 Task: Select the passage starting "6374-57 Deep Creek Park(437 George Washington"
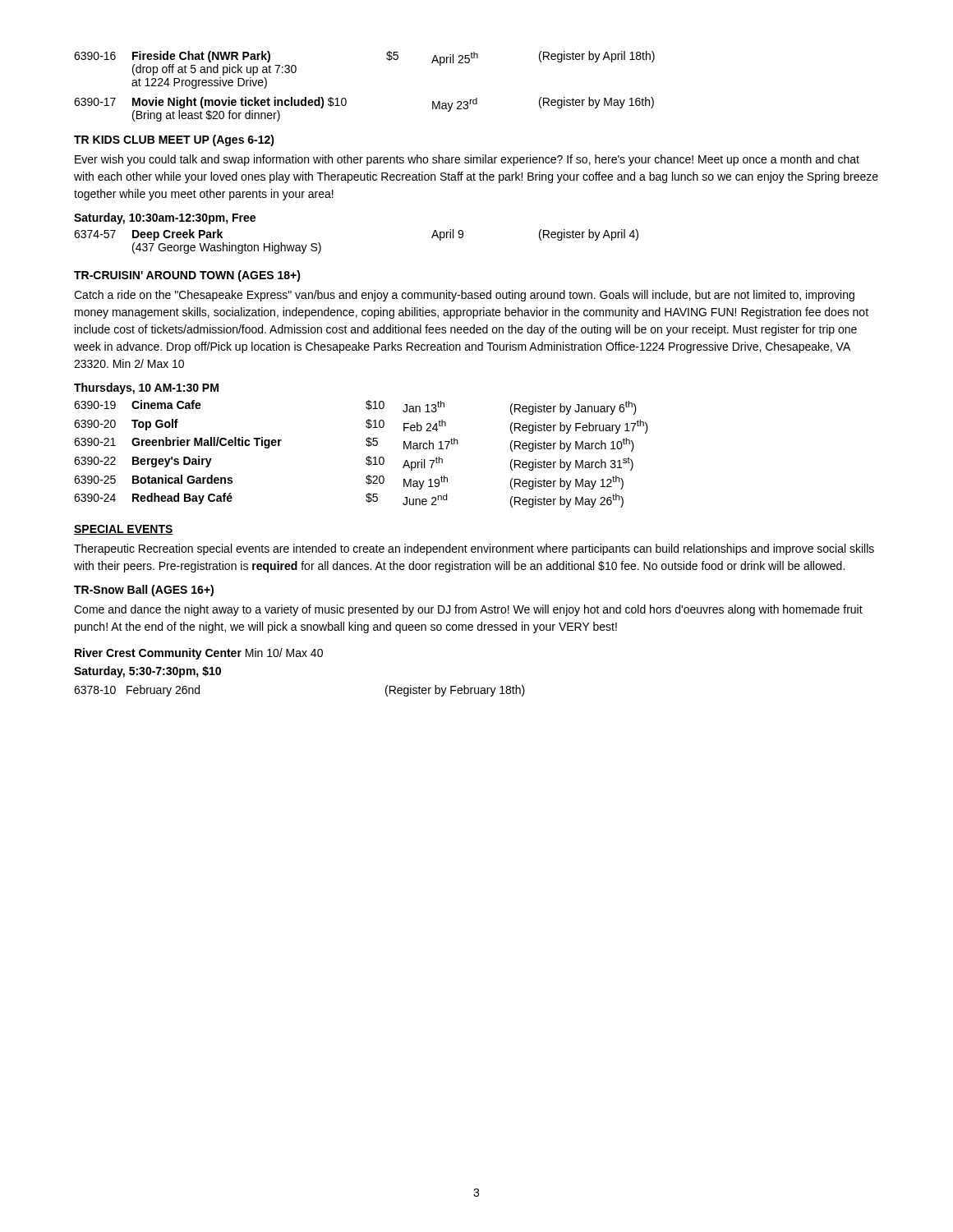coord(94,234)
